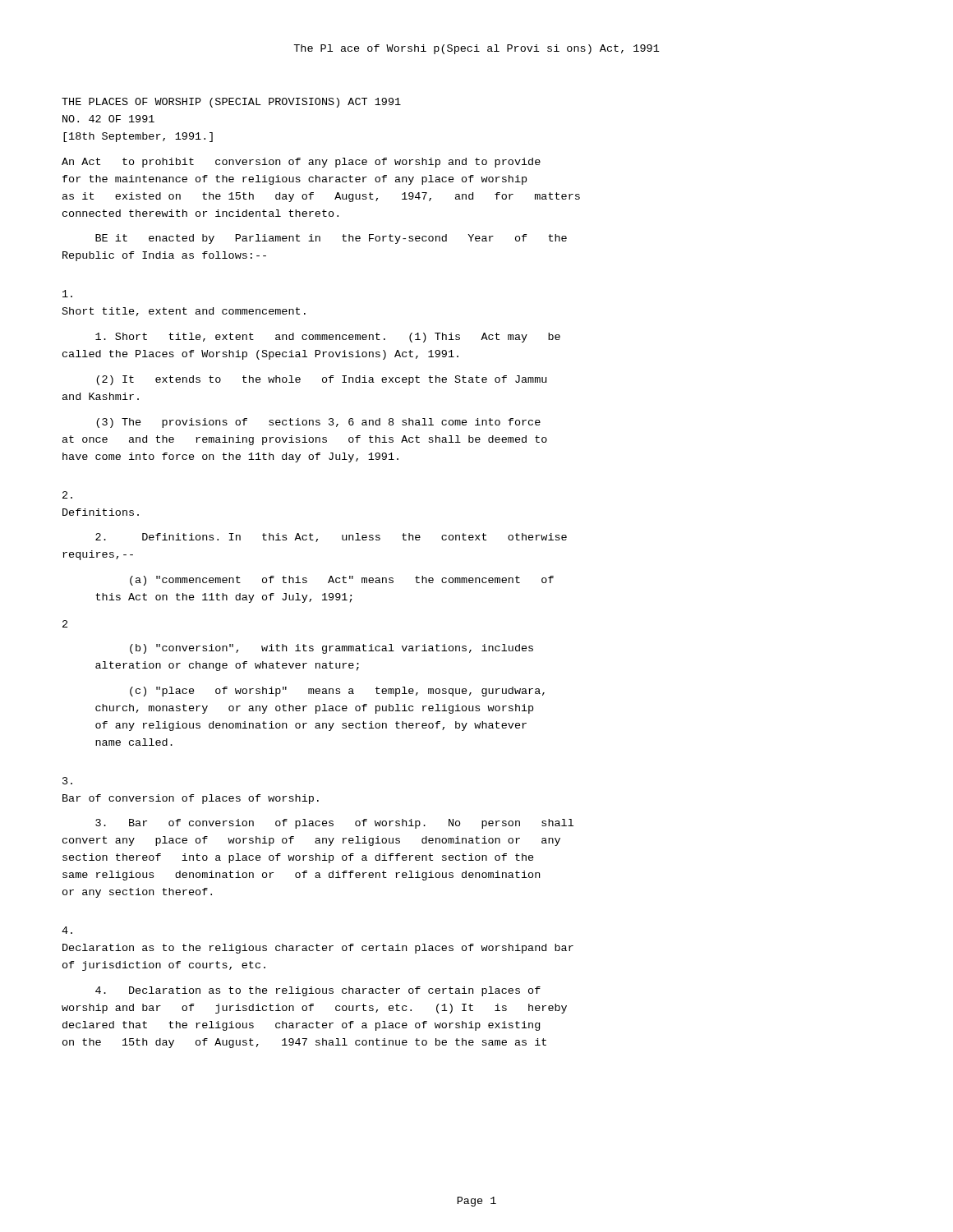Screen dimensions: 1232x953
Task: Navigate to the passage starting "3. Bar of conversion of places of"
Action: pos(67,781)
